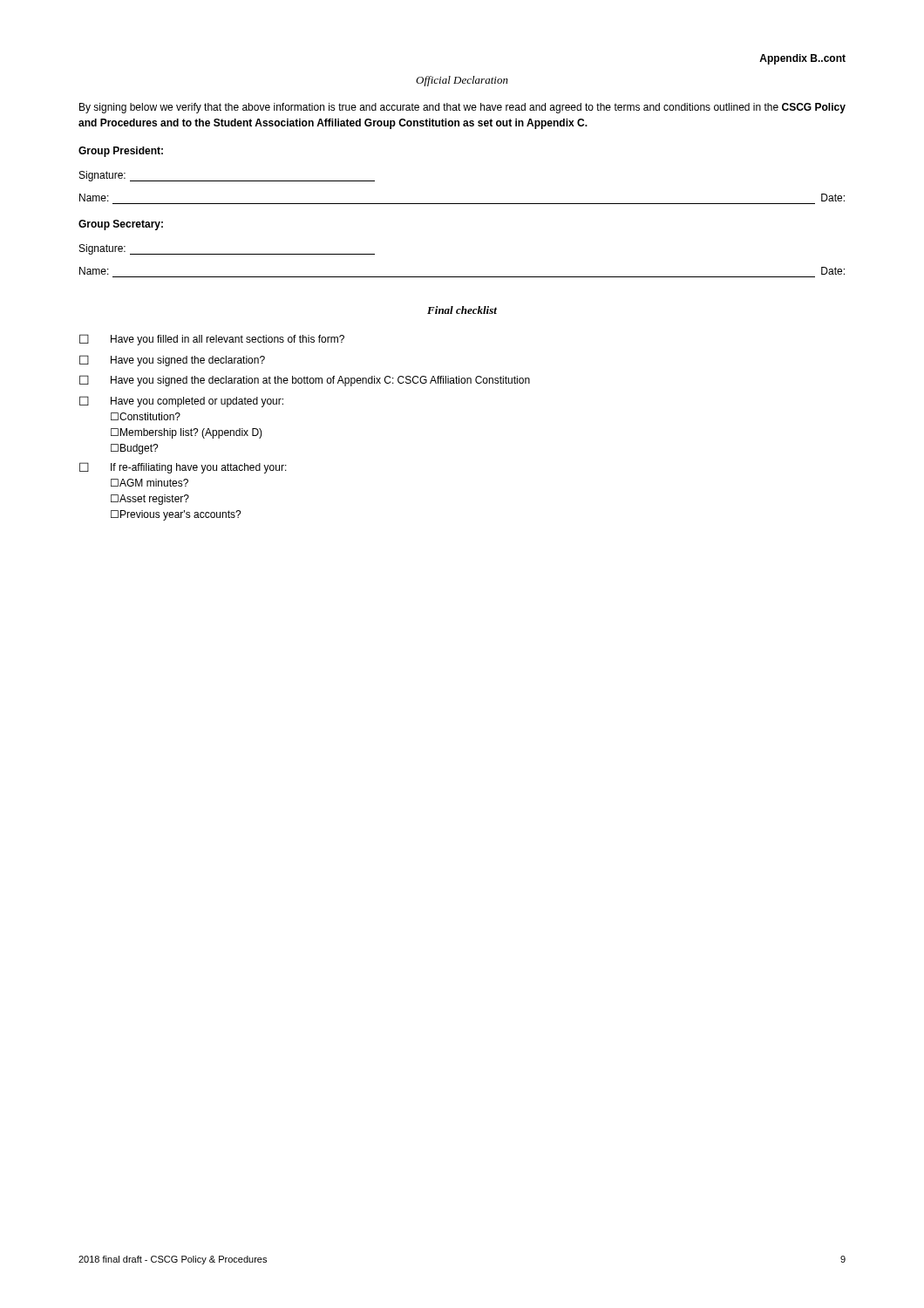Find the text block containing "By signing below we verify that"

tap(462, 115)
